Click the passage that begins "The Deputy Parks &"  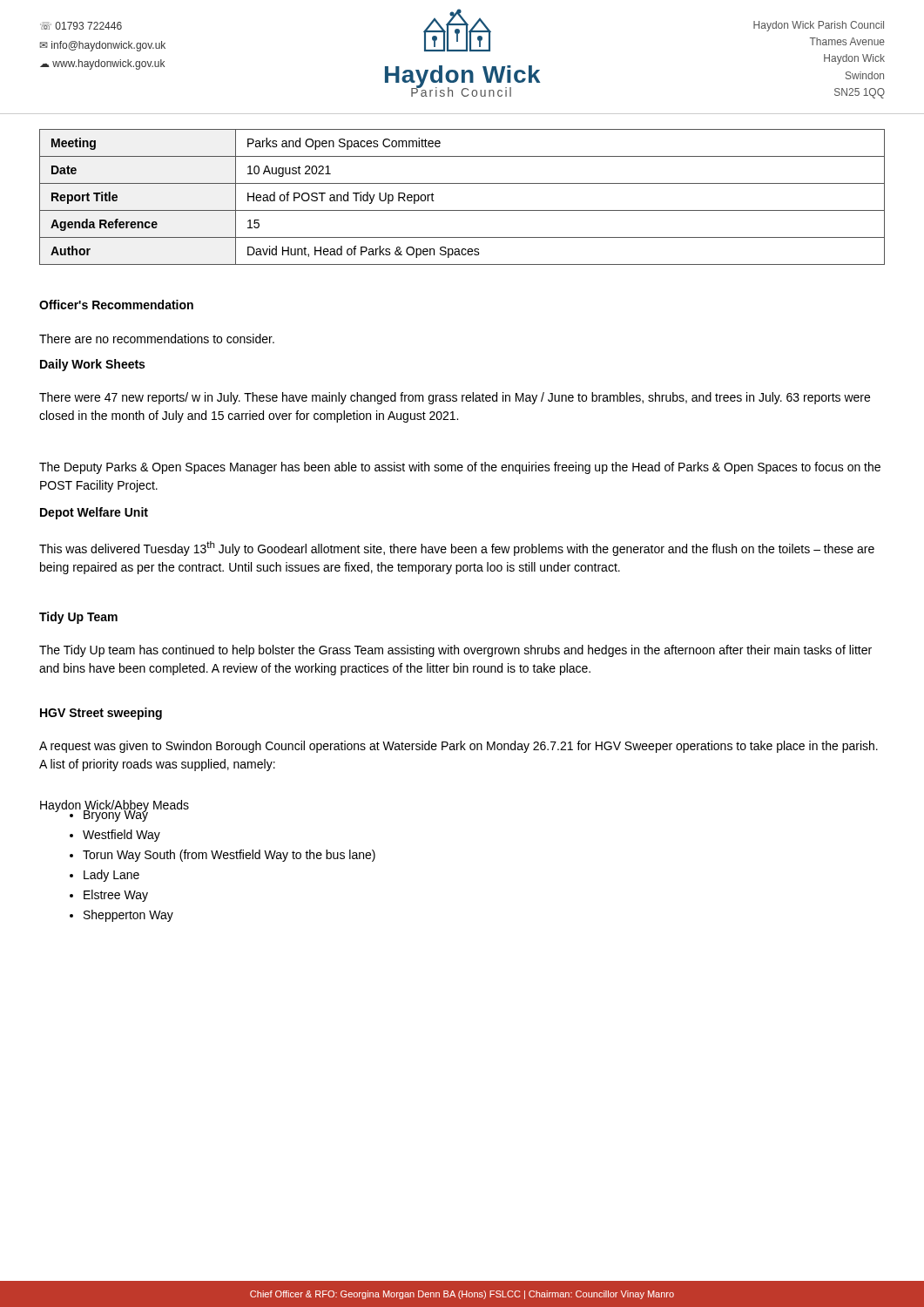click(x=462, y=477)
